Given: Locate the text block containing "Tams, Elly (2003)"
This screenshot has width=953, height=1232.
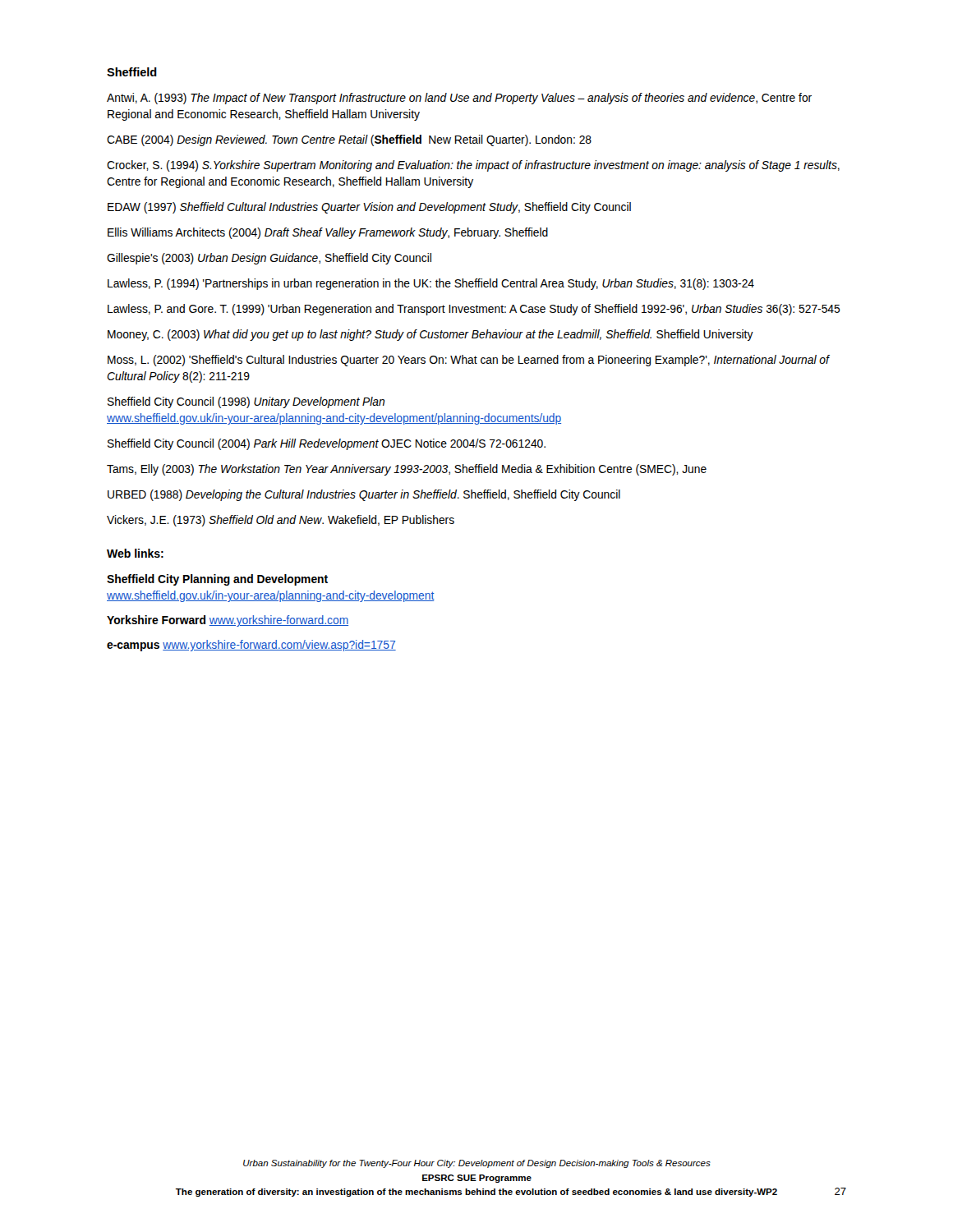Looking at the screenshot, I should tap(407, 469).
